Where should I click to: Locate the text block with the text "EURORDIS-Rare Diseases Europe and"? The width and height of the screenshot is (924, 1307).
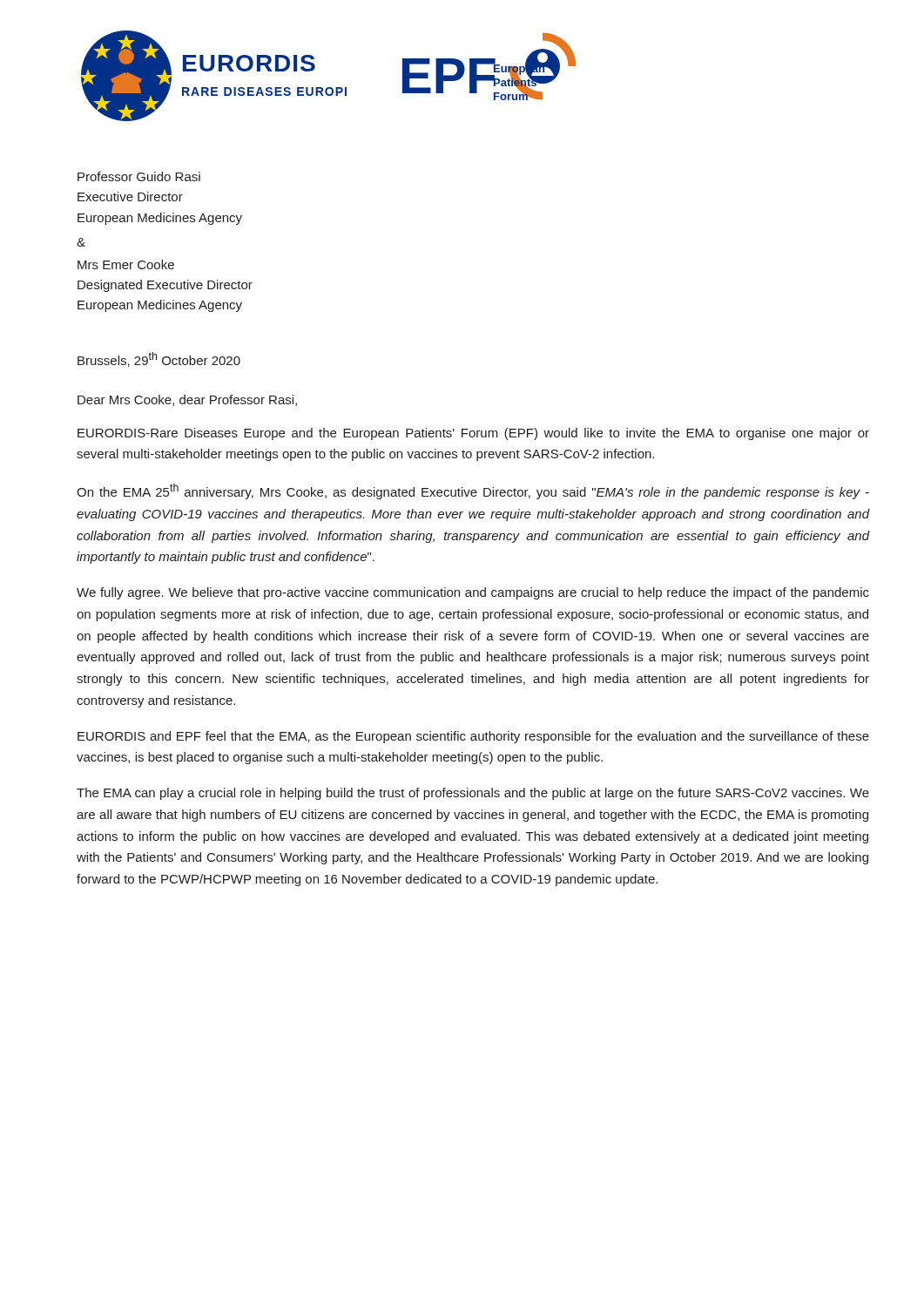point(473,443)
